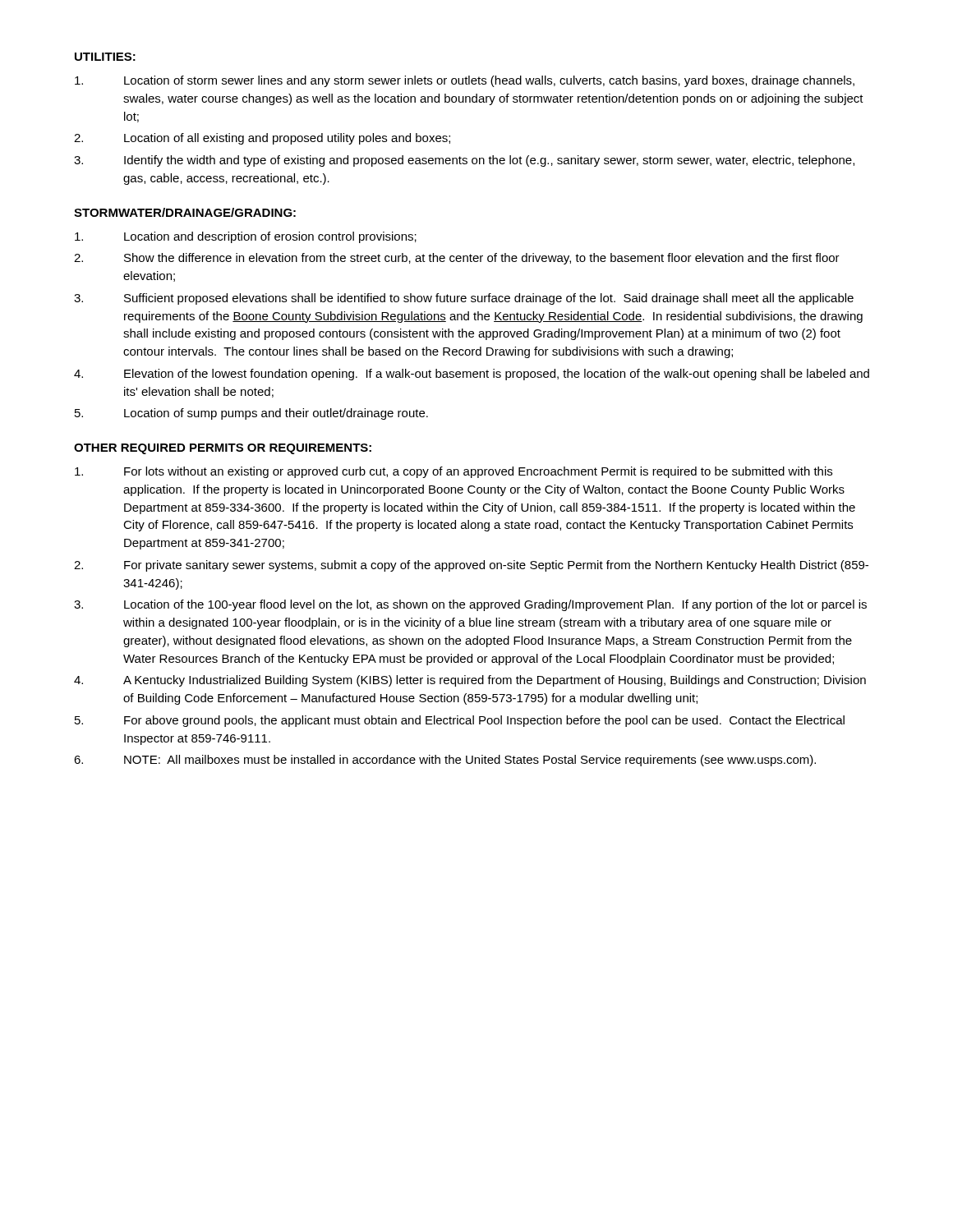Find the passage starting "3. Identify the width and"
The image size is (953, 1232).
point(476,169)
